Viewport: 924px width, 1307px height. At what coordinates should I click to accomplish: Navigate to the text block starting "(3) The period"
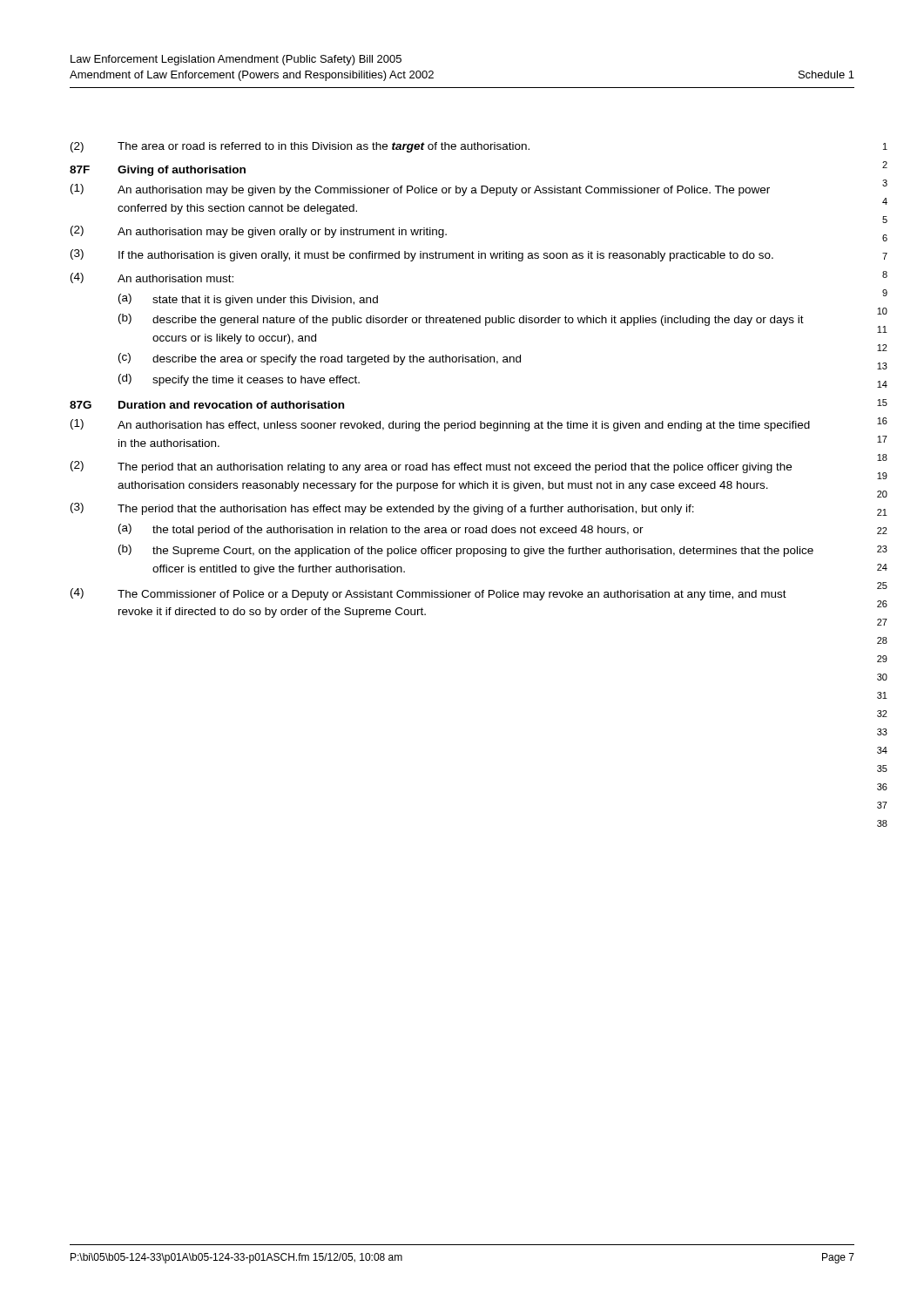[462, 509]
